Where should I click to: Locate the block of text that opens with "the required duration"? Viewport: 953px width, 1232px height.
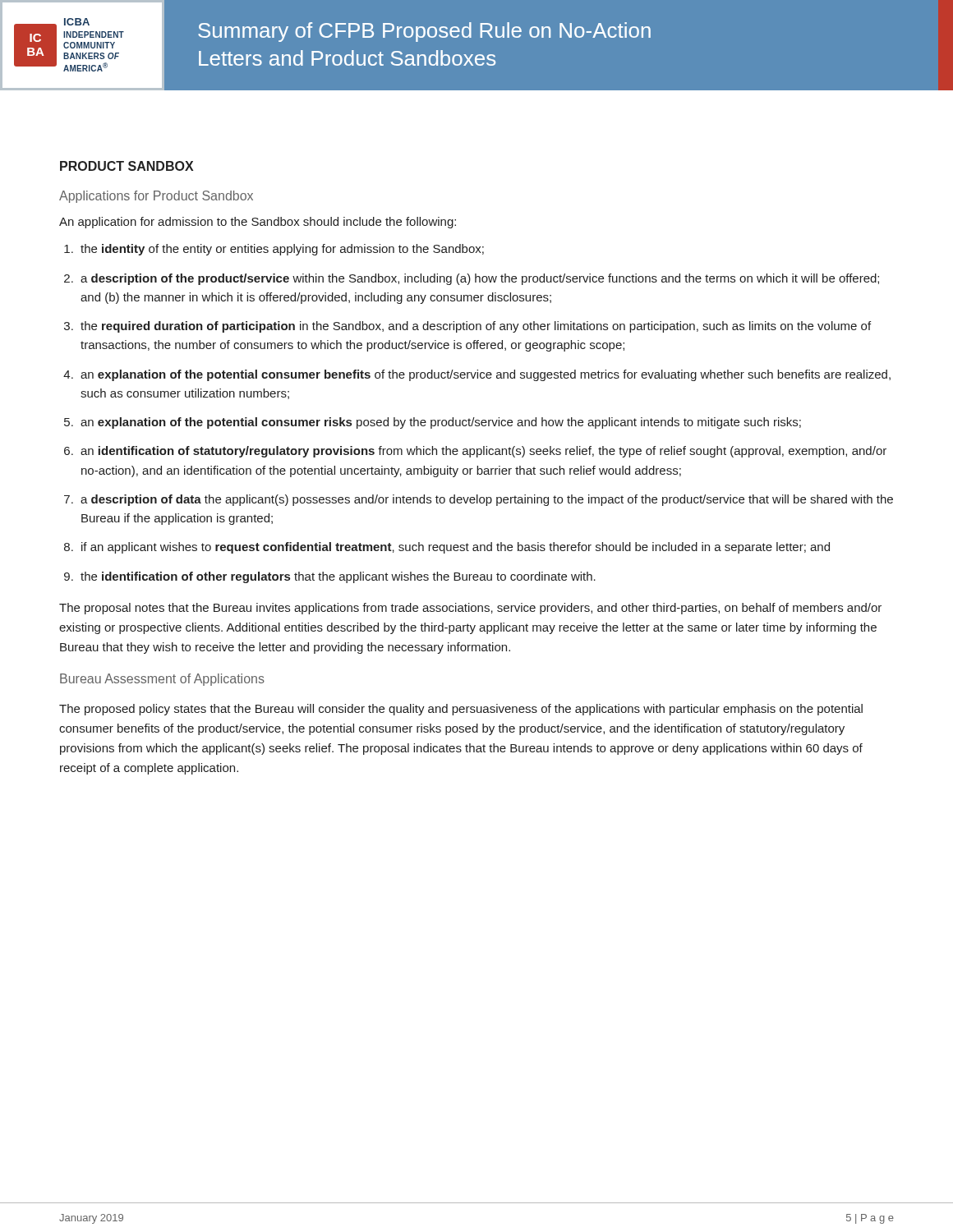(476, 335)
